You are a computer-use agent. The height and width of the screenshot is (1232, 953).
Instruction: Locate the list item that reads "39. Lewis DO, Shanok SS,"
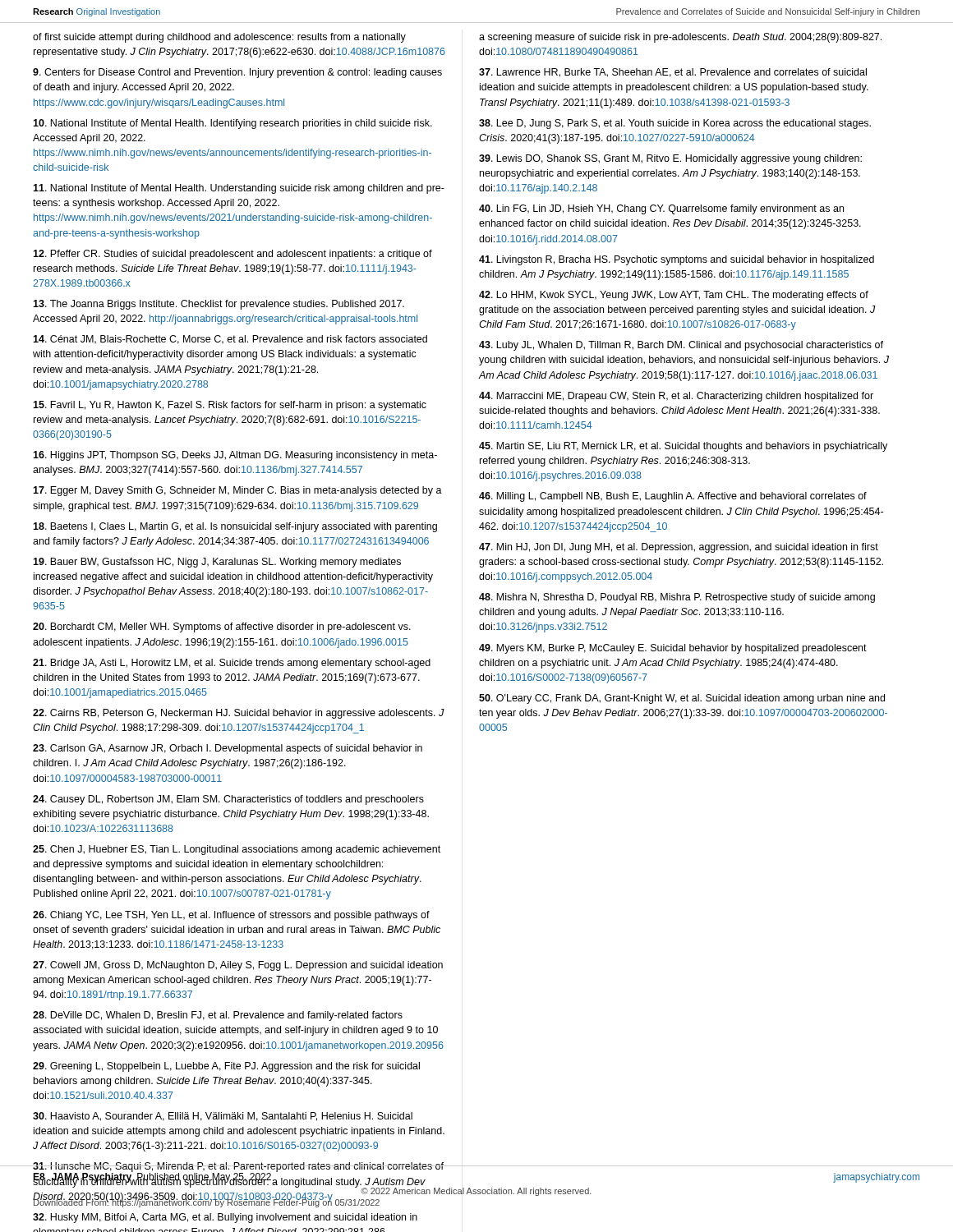[x=671, y=173]
